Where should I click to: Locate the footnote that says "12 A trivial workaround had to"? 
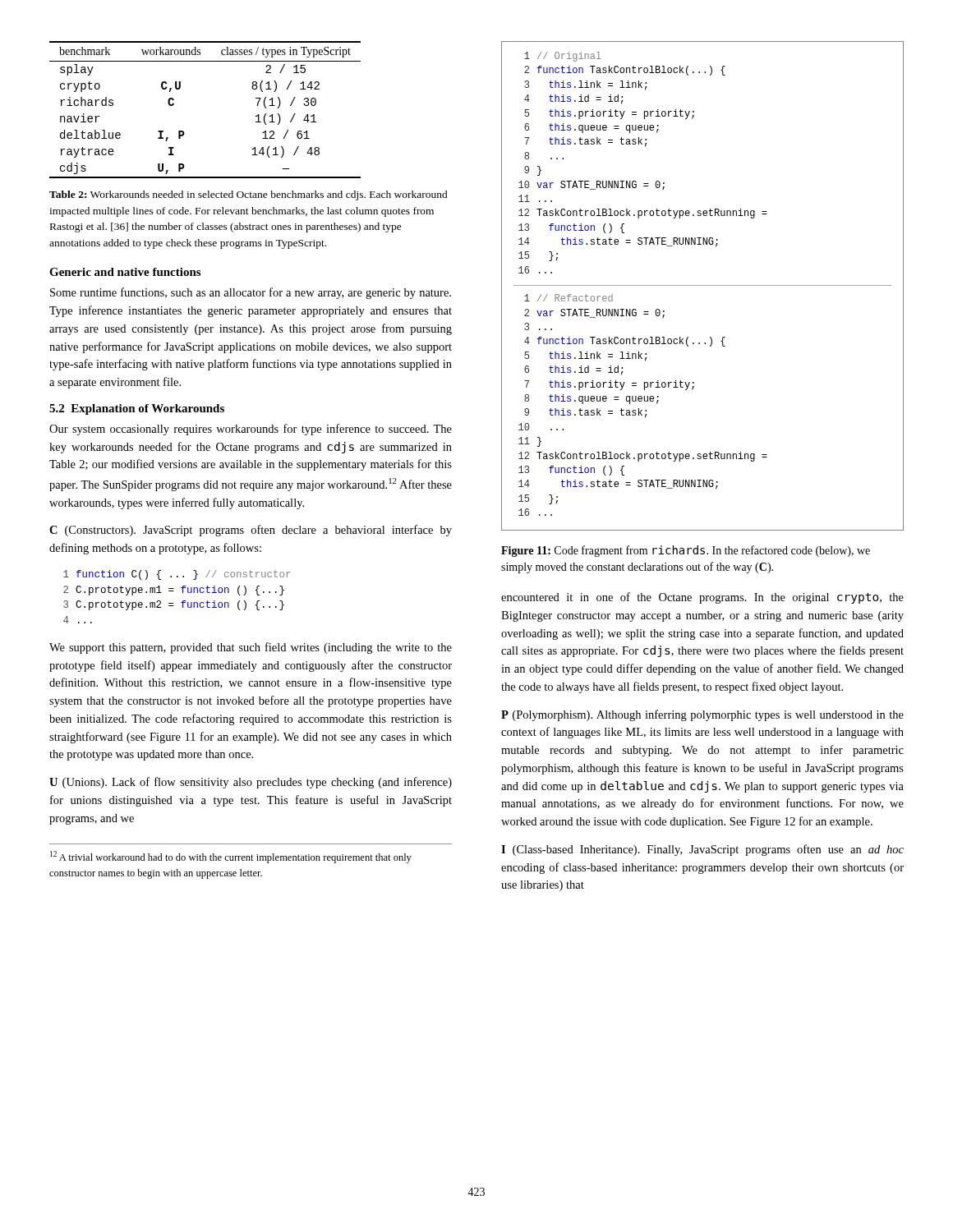pyautogui.click(x=230, y=864)
